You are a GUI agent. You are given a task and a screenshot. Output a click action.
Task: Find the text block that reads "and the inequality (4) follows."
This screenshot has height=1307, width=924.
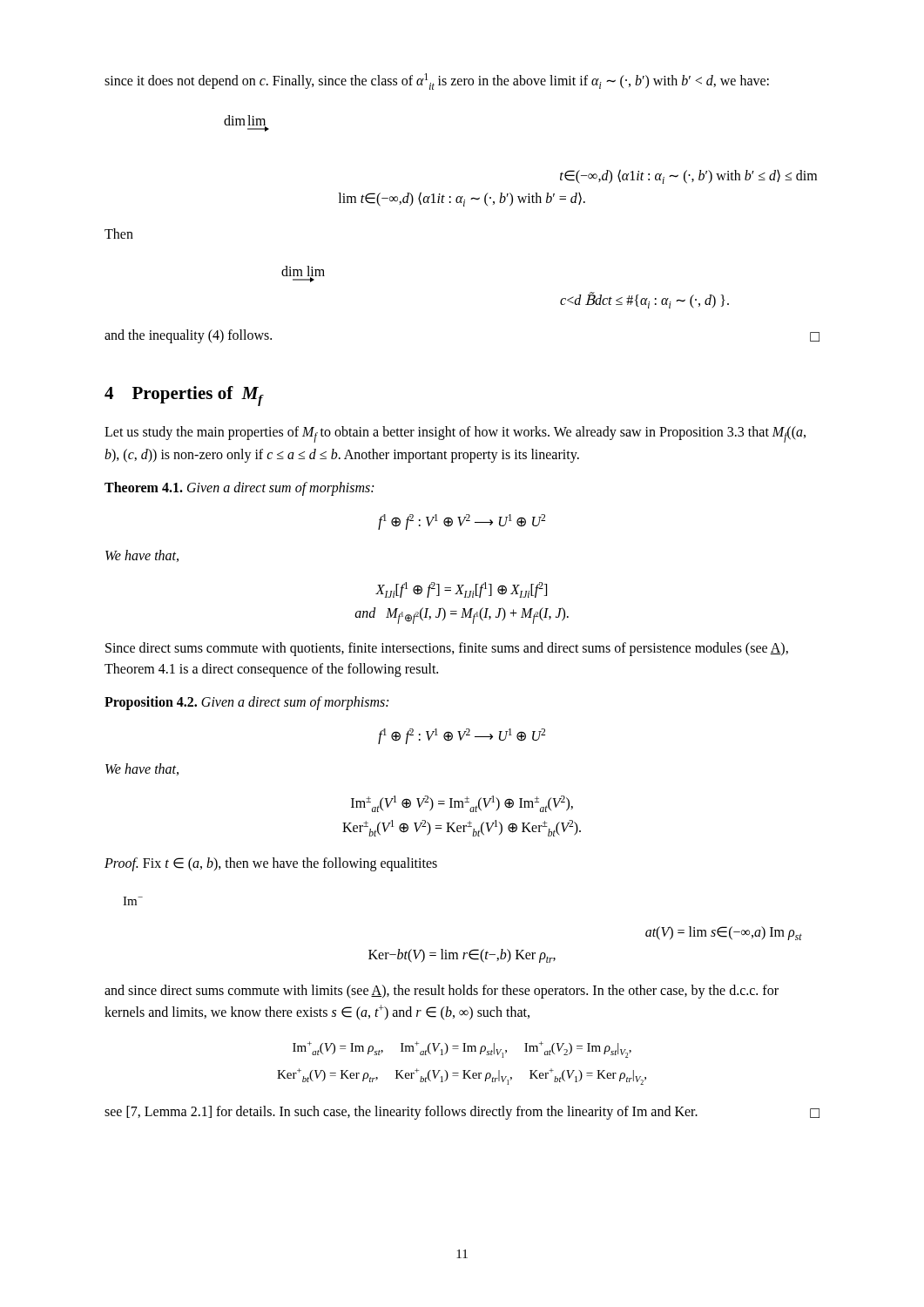pyautogui.click(x=184, y=336)
